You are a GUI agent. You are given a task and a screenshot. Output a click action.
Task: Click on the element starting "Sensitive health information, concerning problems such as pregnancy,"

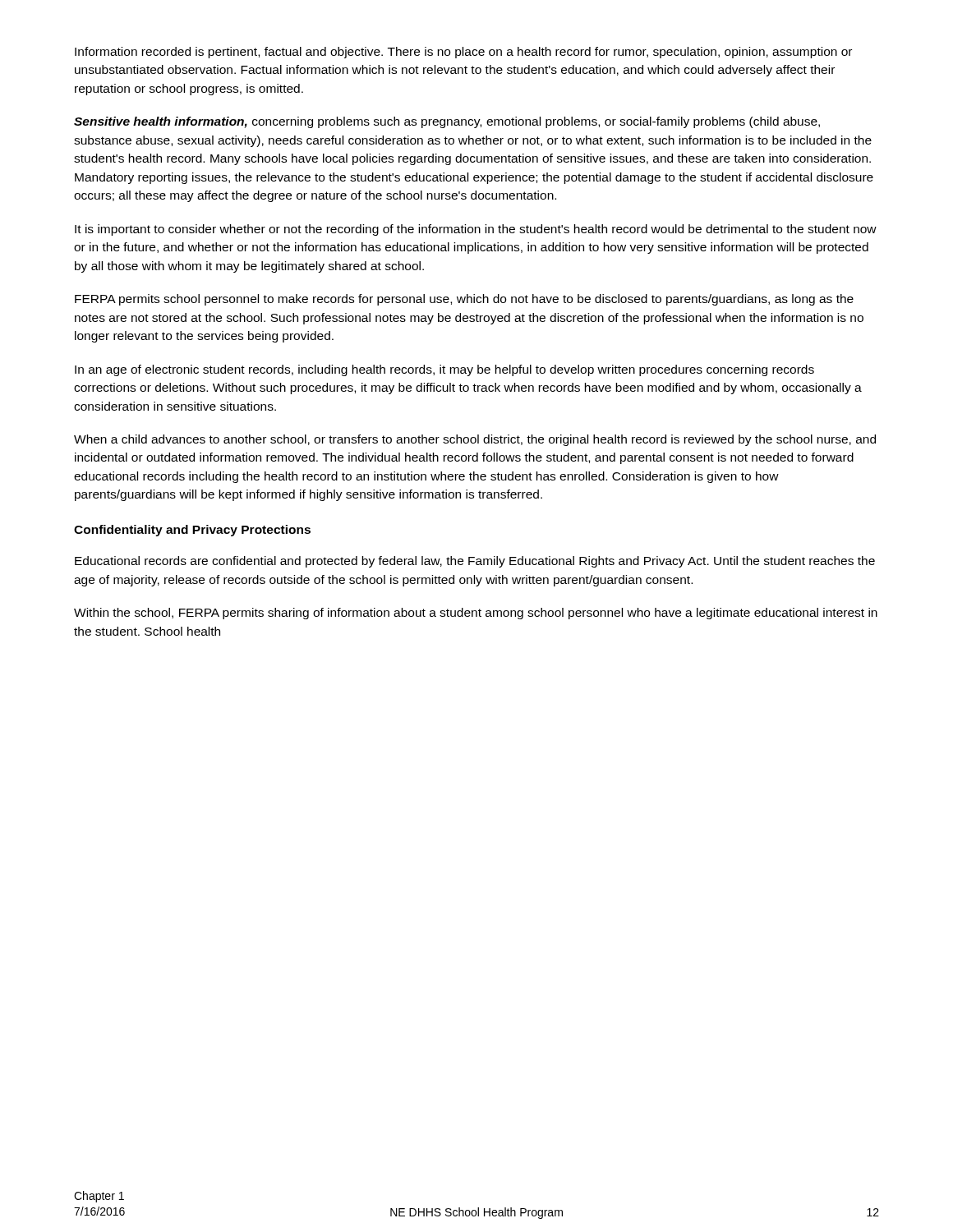(x=476, y=159)
